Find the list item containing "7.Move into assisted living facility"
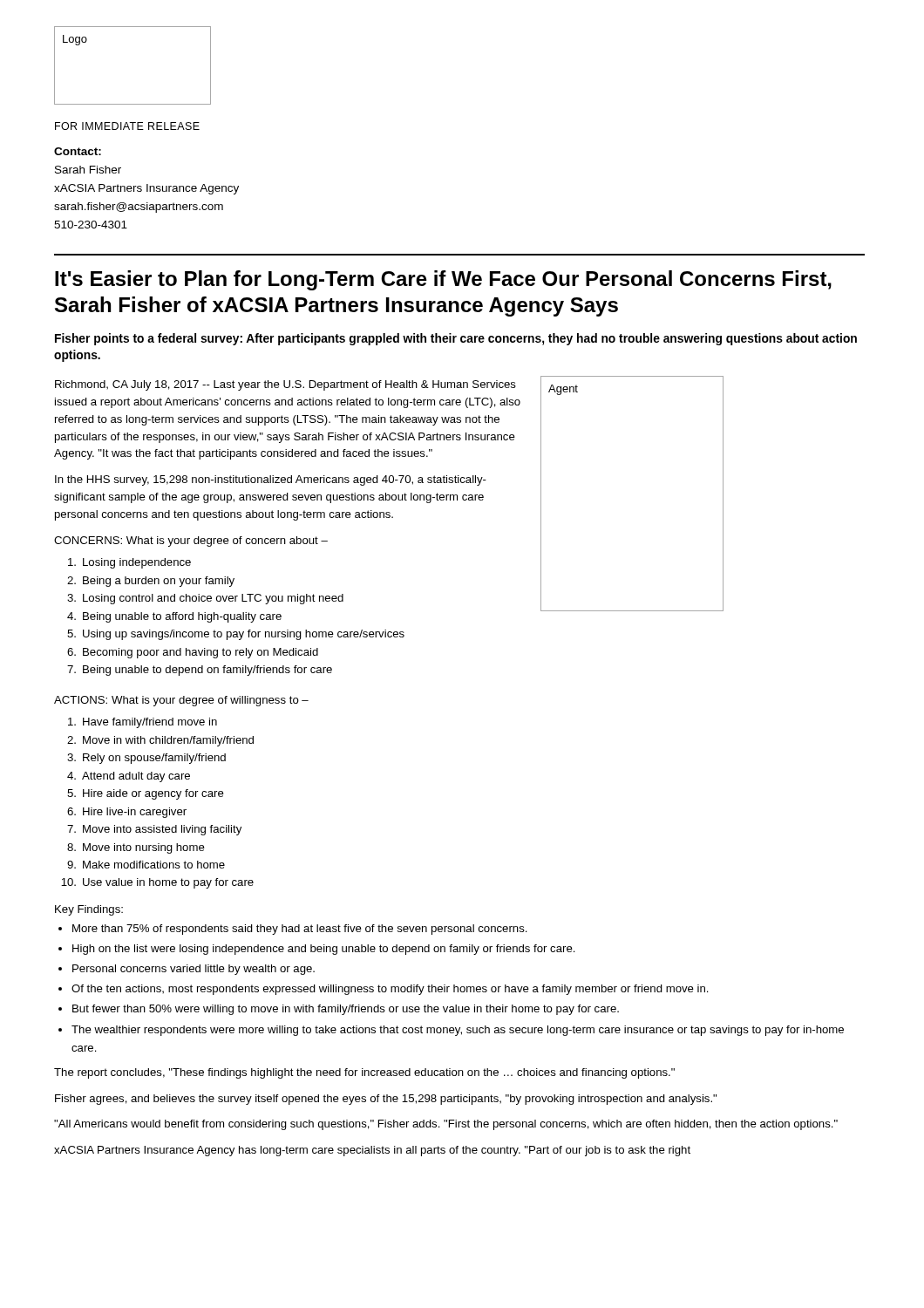The height and width of the screenshot is (1308, 924). (x=148, y=830)
